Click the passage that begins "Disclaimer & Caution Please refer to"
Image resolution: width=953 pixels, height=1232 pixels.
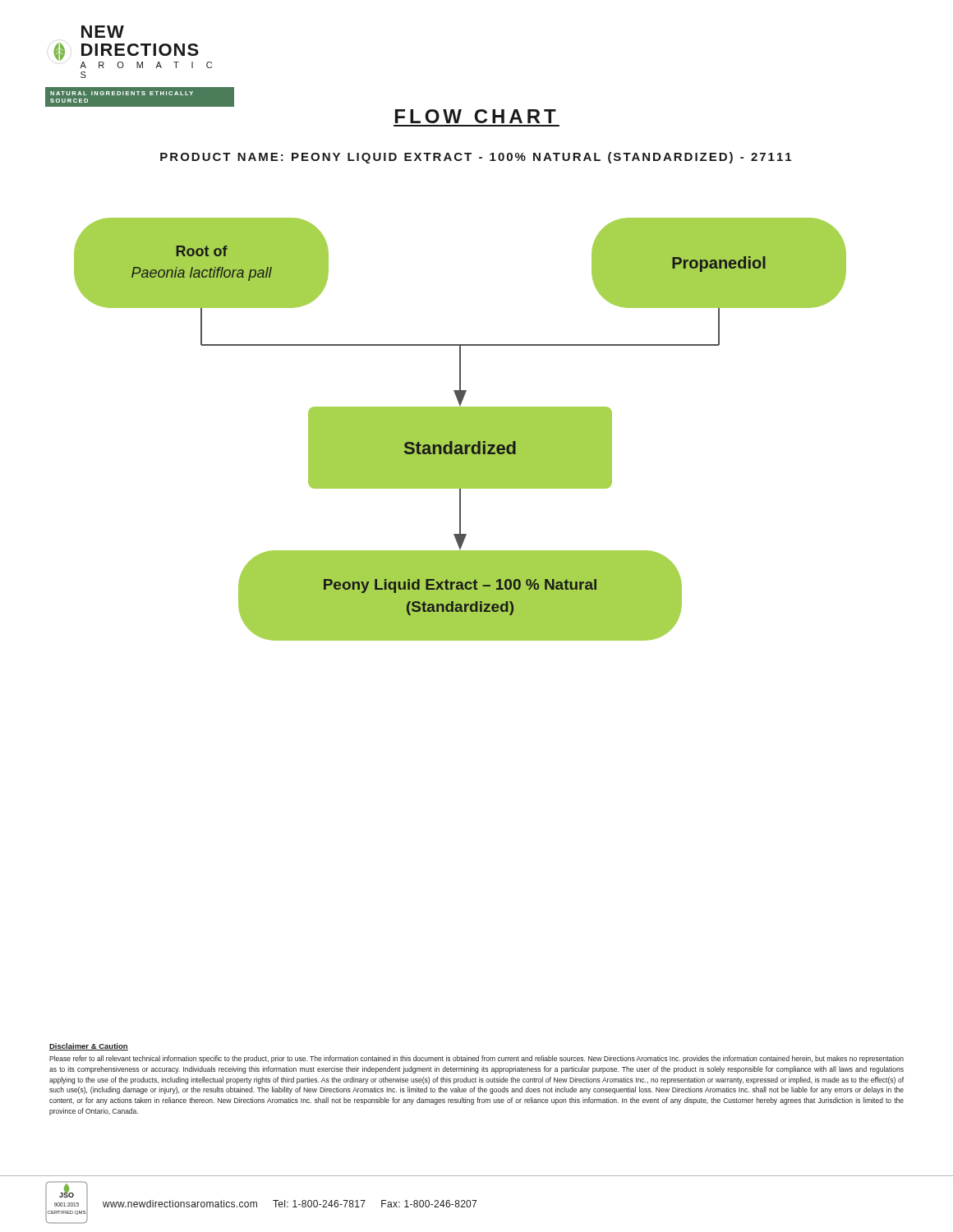476,1079
